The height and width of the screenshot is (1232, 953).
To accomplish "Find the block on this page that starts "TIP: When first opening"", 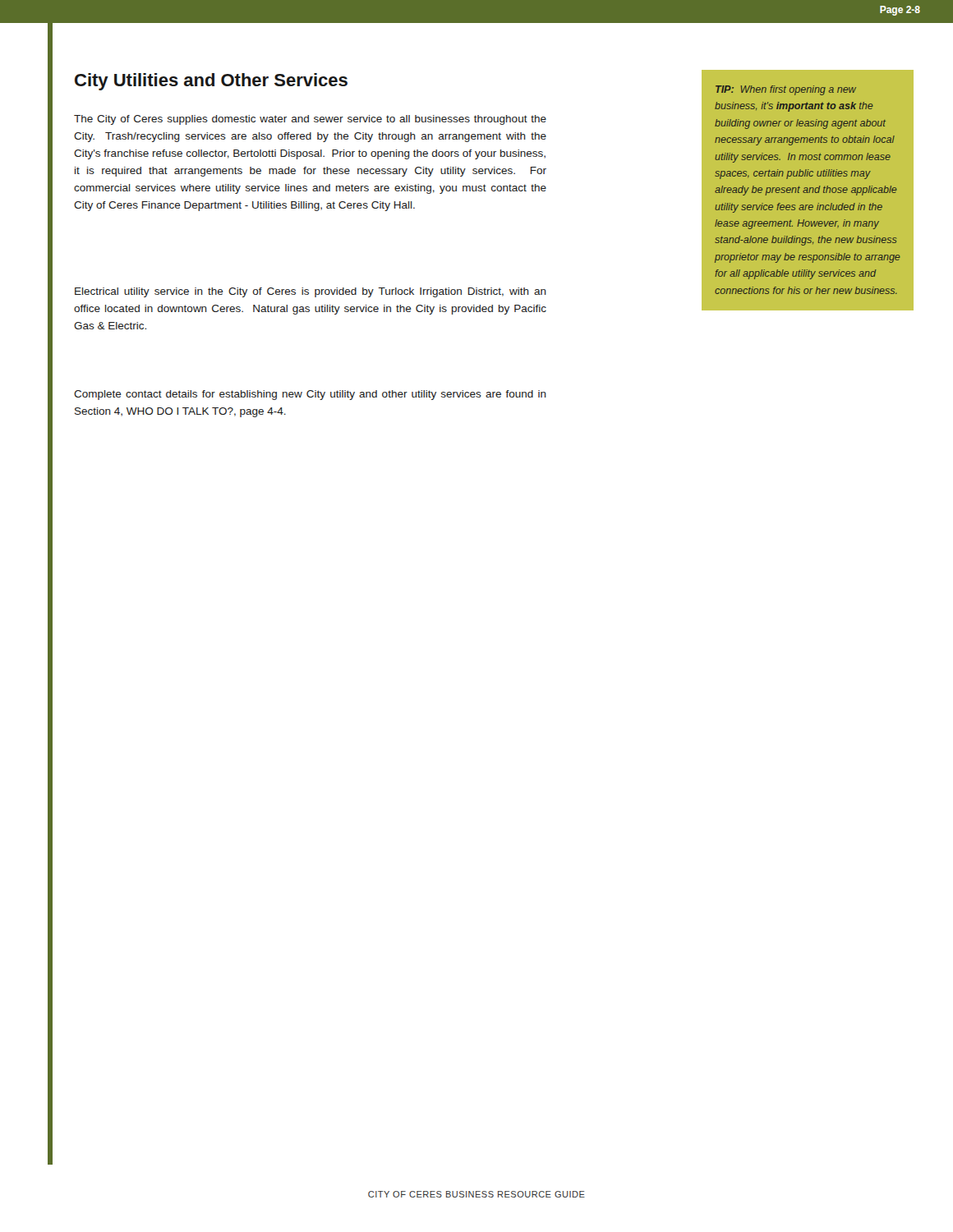I will (808, 190).
